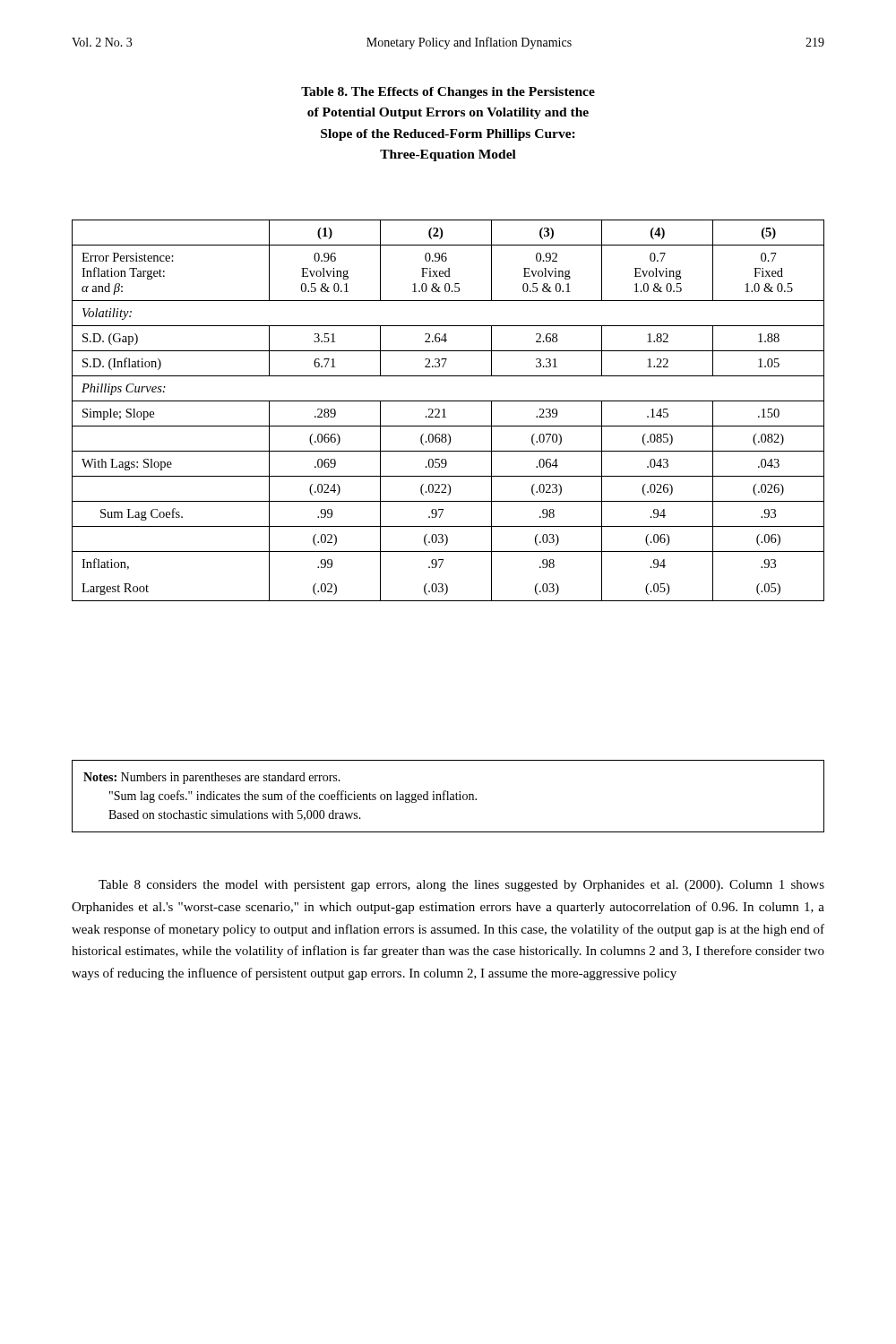Viewport: 896px width, 1344px height.
Task: Locate the table with the text "With Lags: Slope"
Action: coord(448,410)
